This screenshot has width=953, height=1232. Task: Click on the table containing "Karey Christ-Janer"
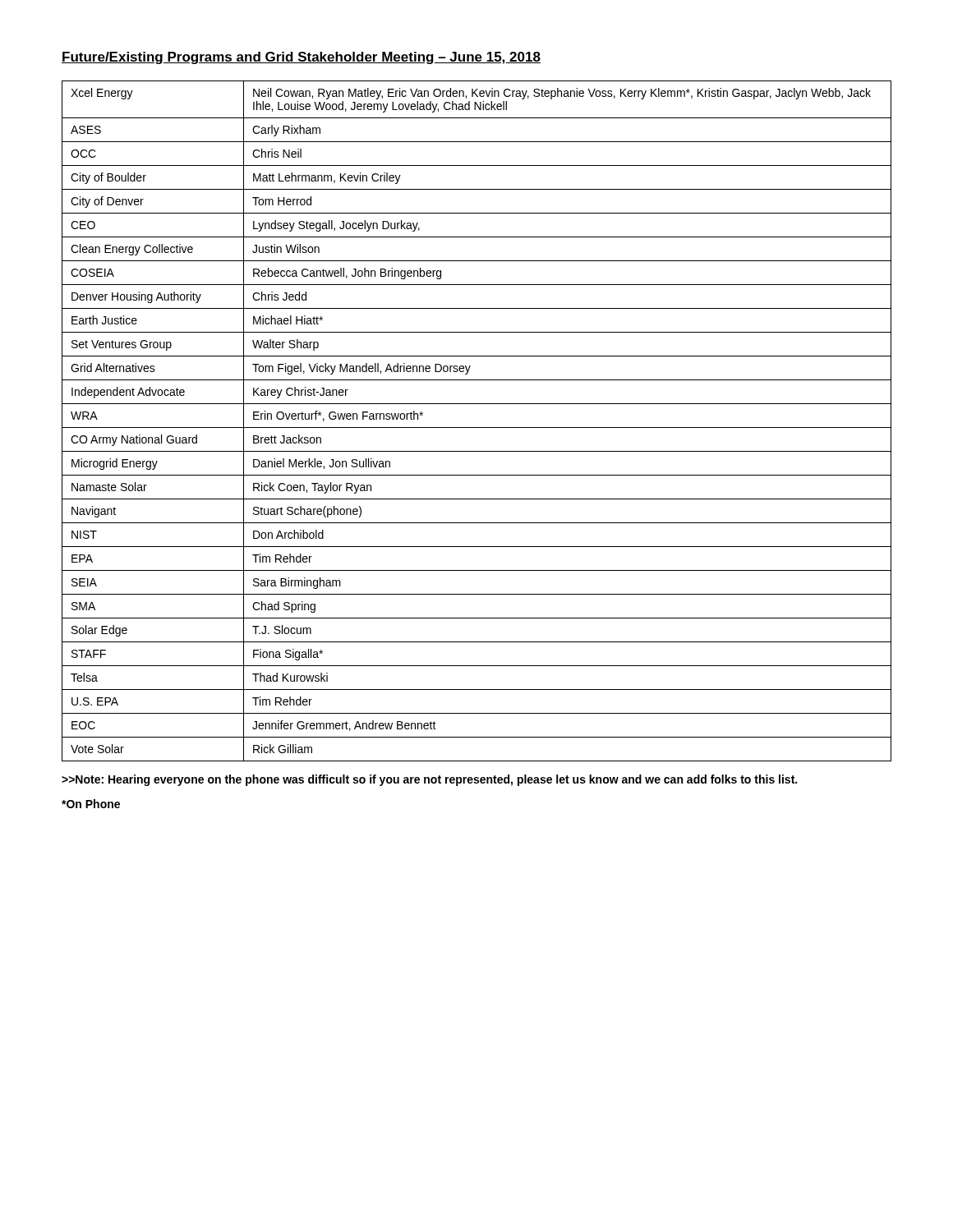click(476, 421)
